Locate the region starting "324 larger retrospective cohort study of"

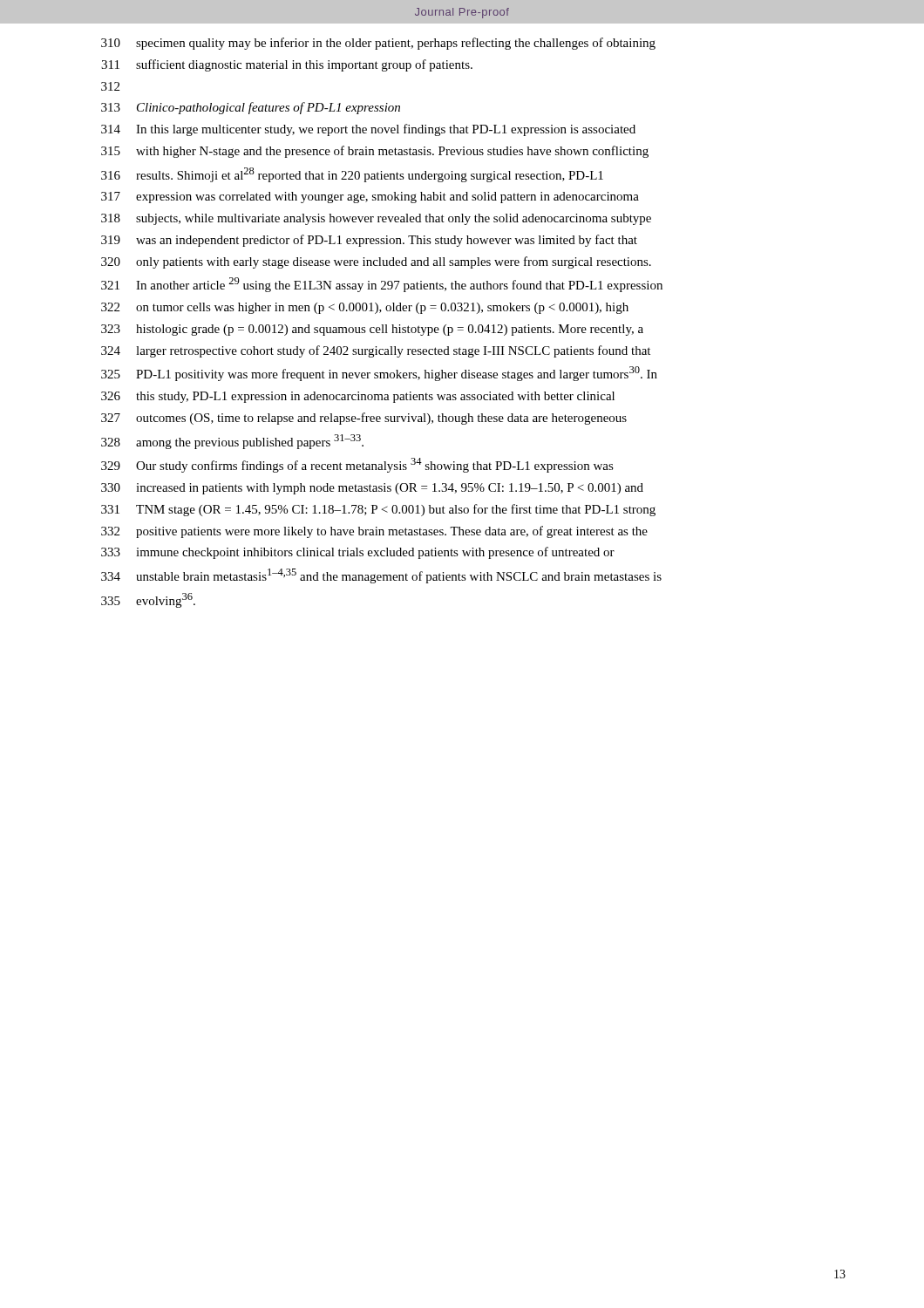coord(462,350)
